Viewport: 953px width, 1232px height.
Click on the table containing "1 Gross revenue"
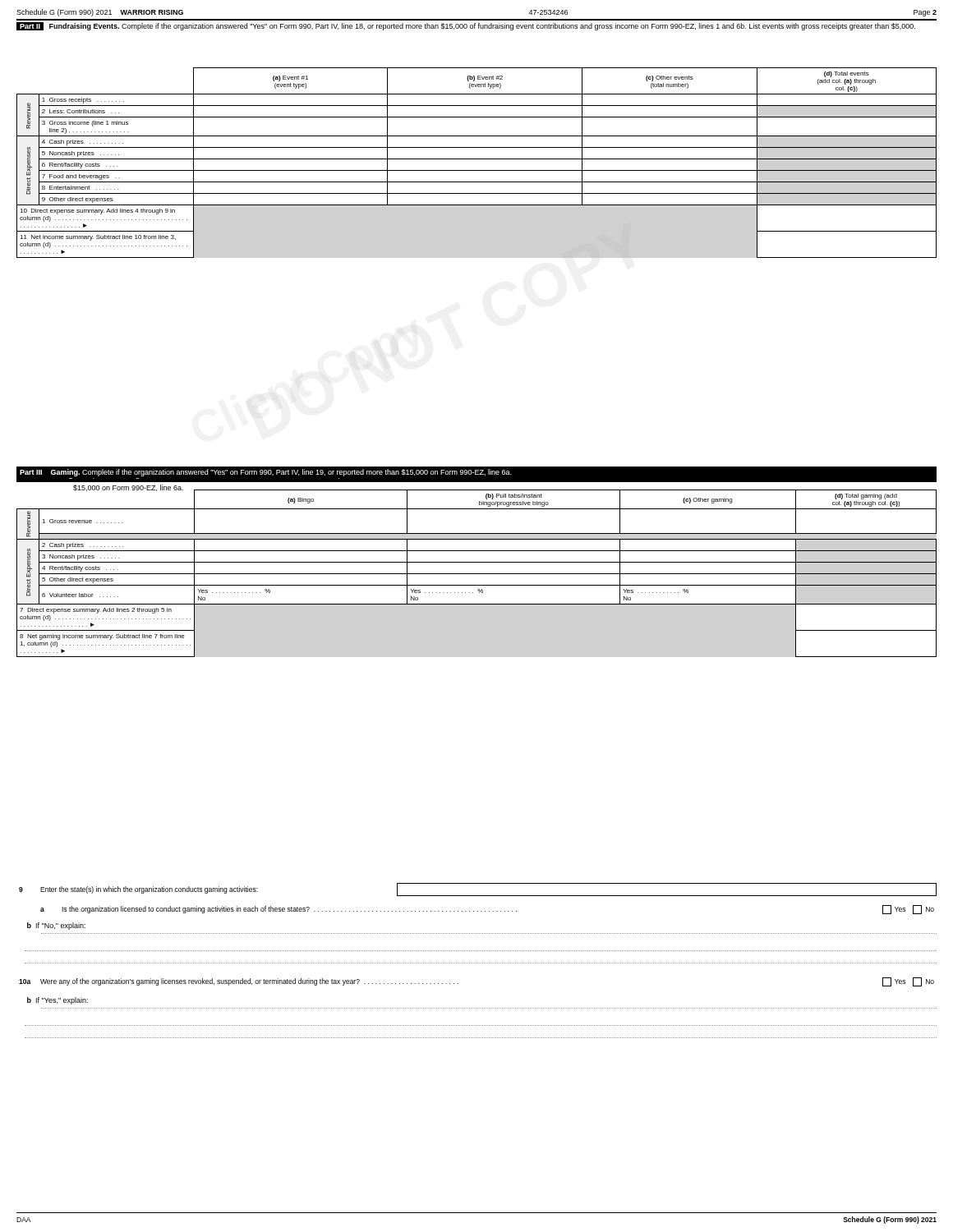pyautogui.click(x=476, y=573)
